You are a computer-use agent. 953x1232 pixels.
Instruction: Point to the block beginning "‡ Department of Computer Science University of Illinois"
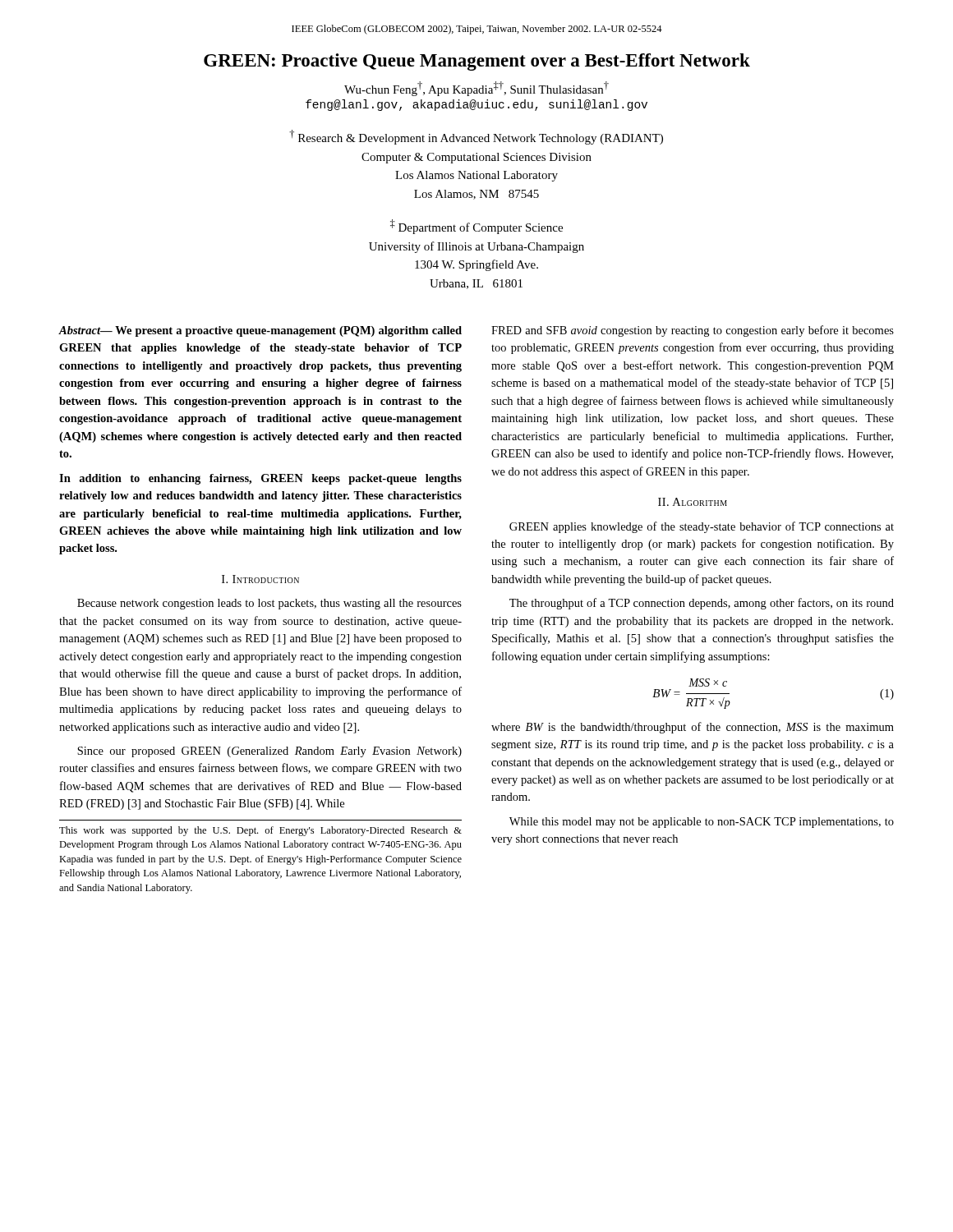(476, 254)
